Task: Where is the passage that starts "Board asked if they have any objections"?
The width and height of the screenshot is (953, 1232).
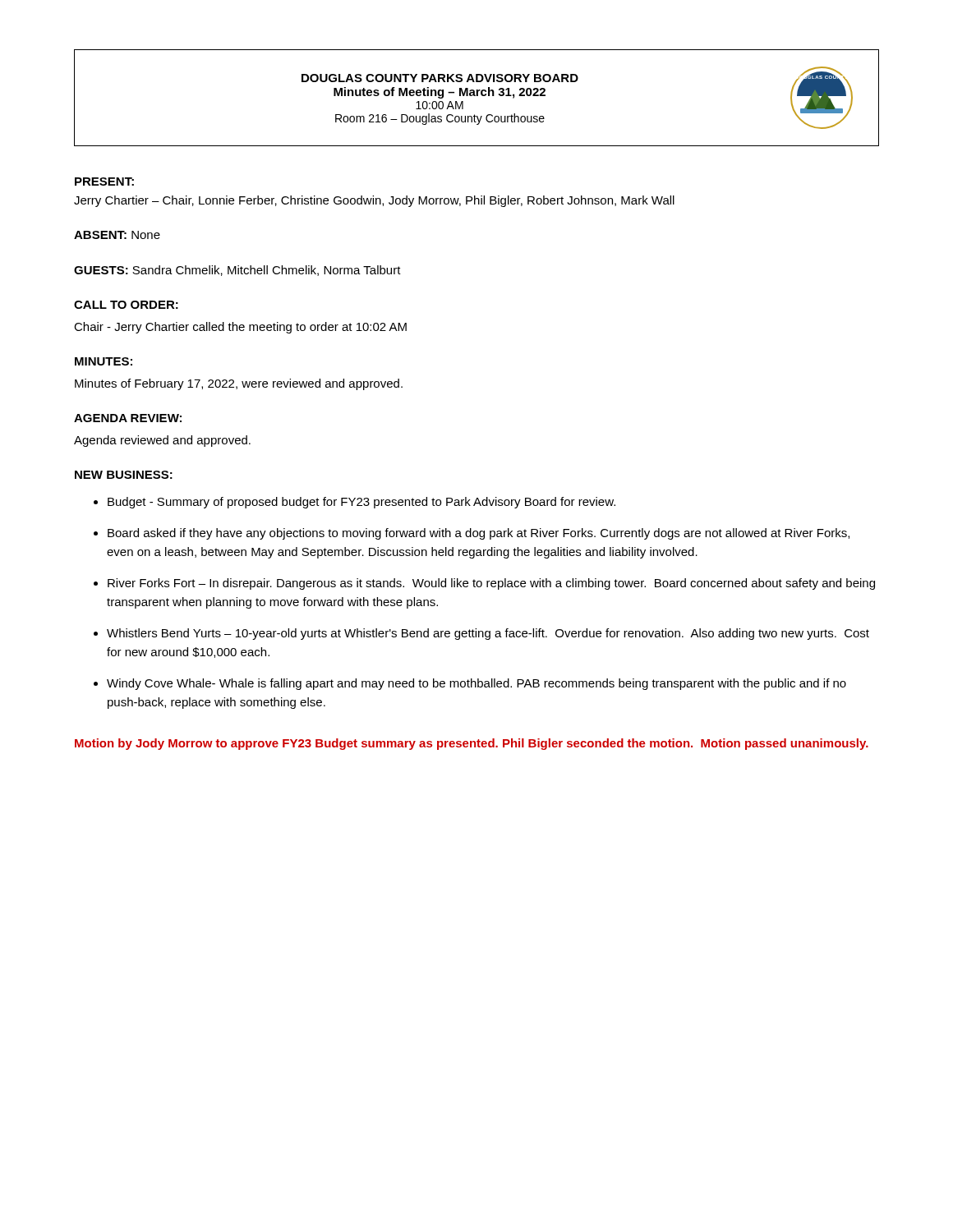Action: click(x=493, y=542)
